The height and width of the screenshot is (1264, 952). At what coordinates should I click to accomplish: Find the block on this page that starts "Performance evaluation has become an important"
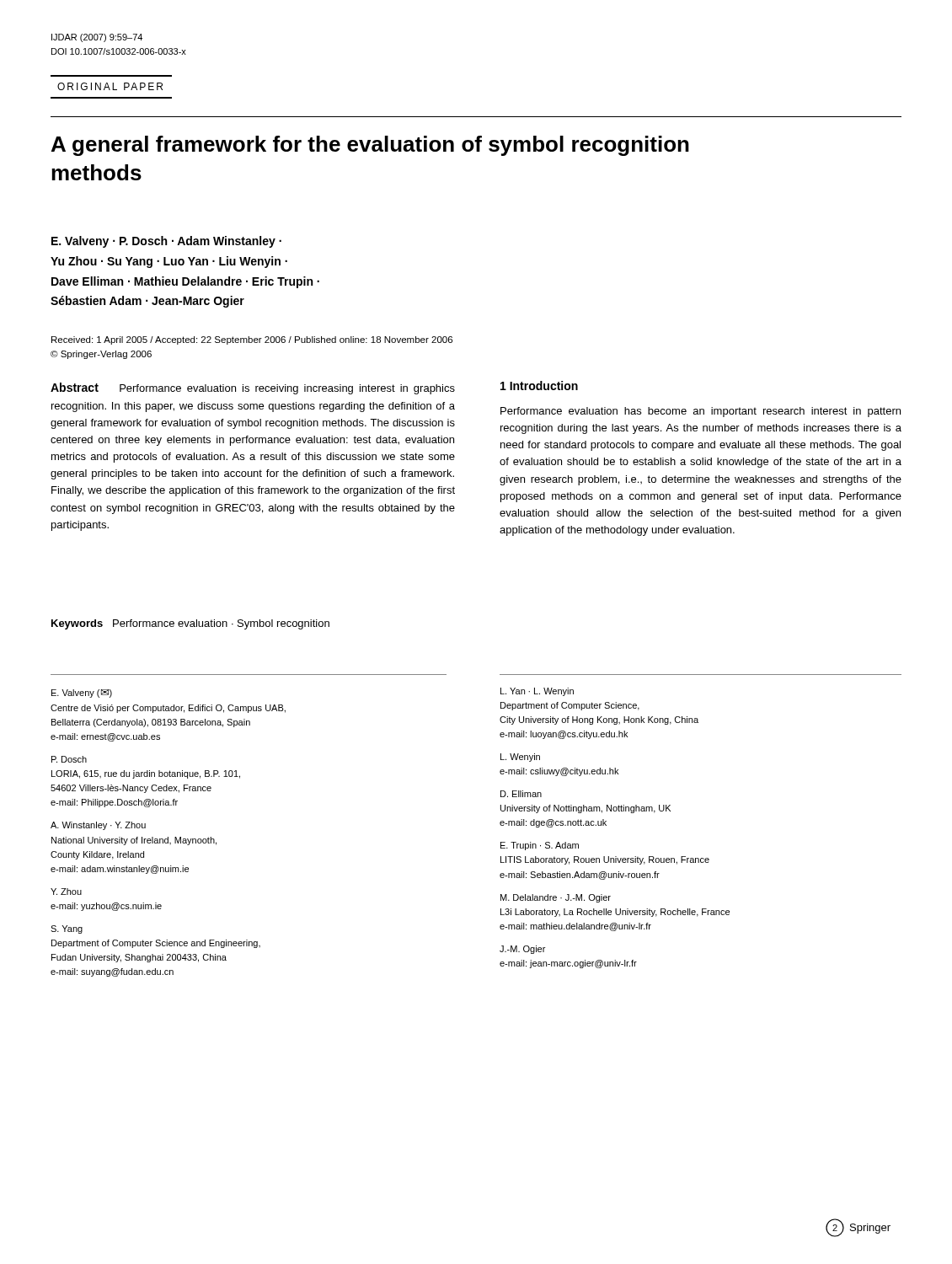click(701, 471)
